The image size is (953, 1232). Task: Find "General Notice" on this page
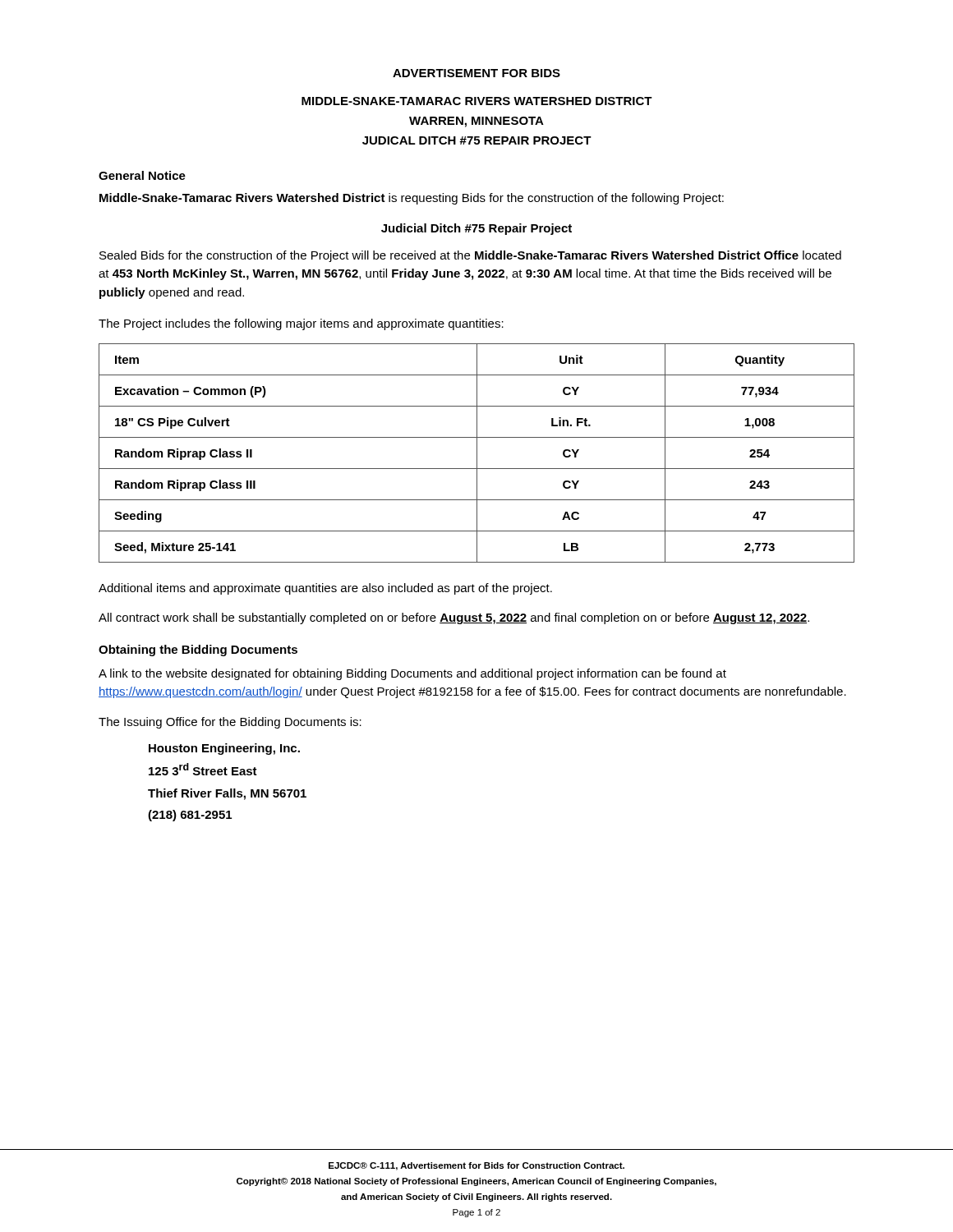[142, 175]
